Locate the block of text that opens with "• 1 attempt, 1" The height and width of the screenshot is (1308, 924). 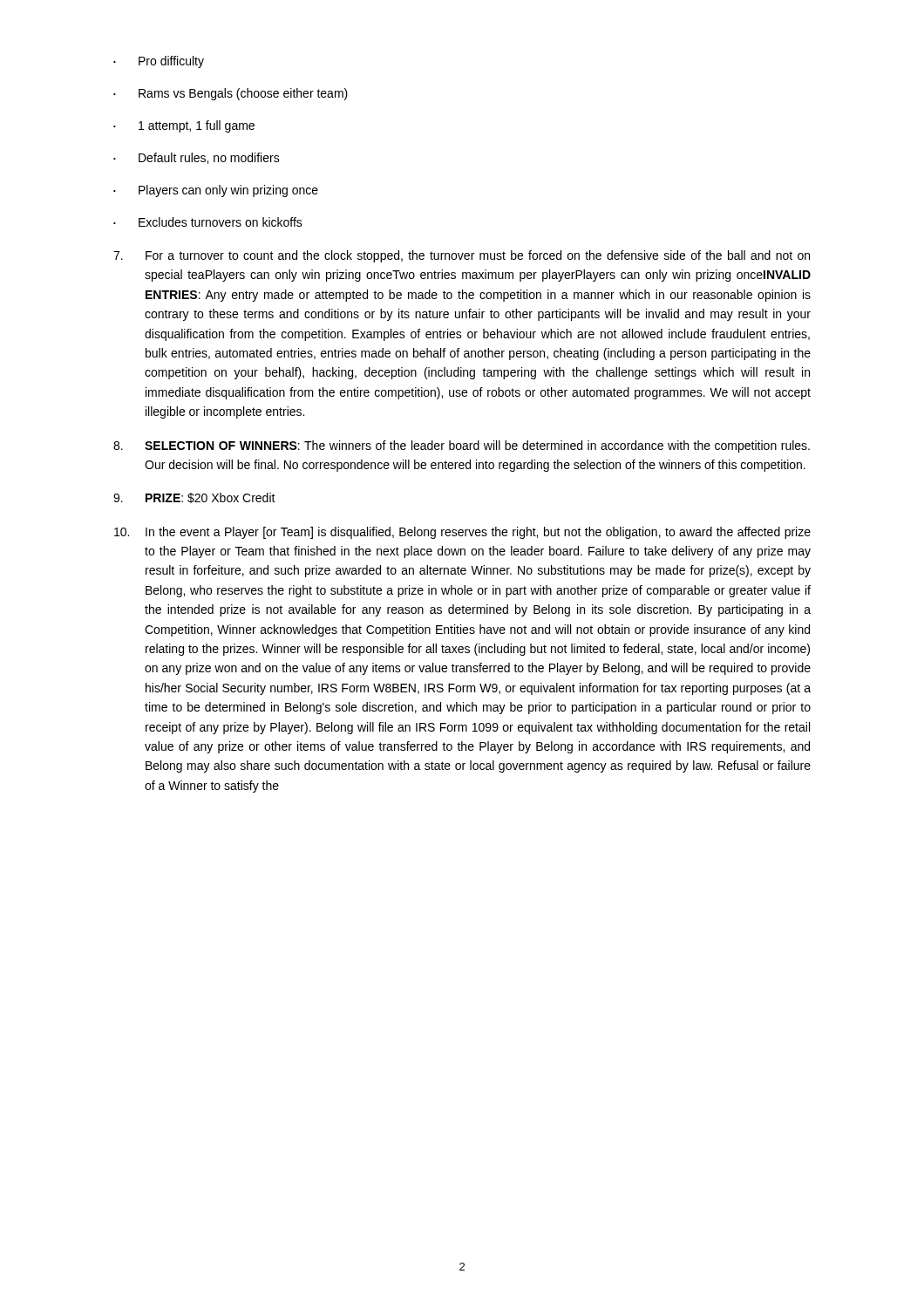point(184,126)
